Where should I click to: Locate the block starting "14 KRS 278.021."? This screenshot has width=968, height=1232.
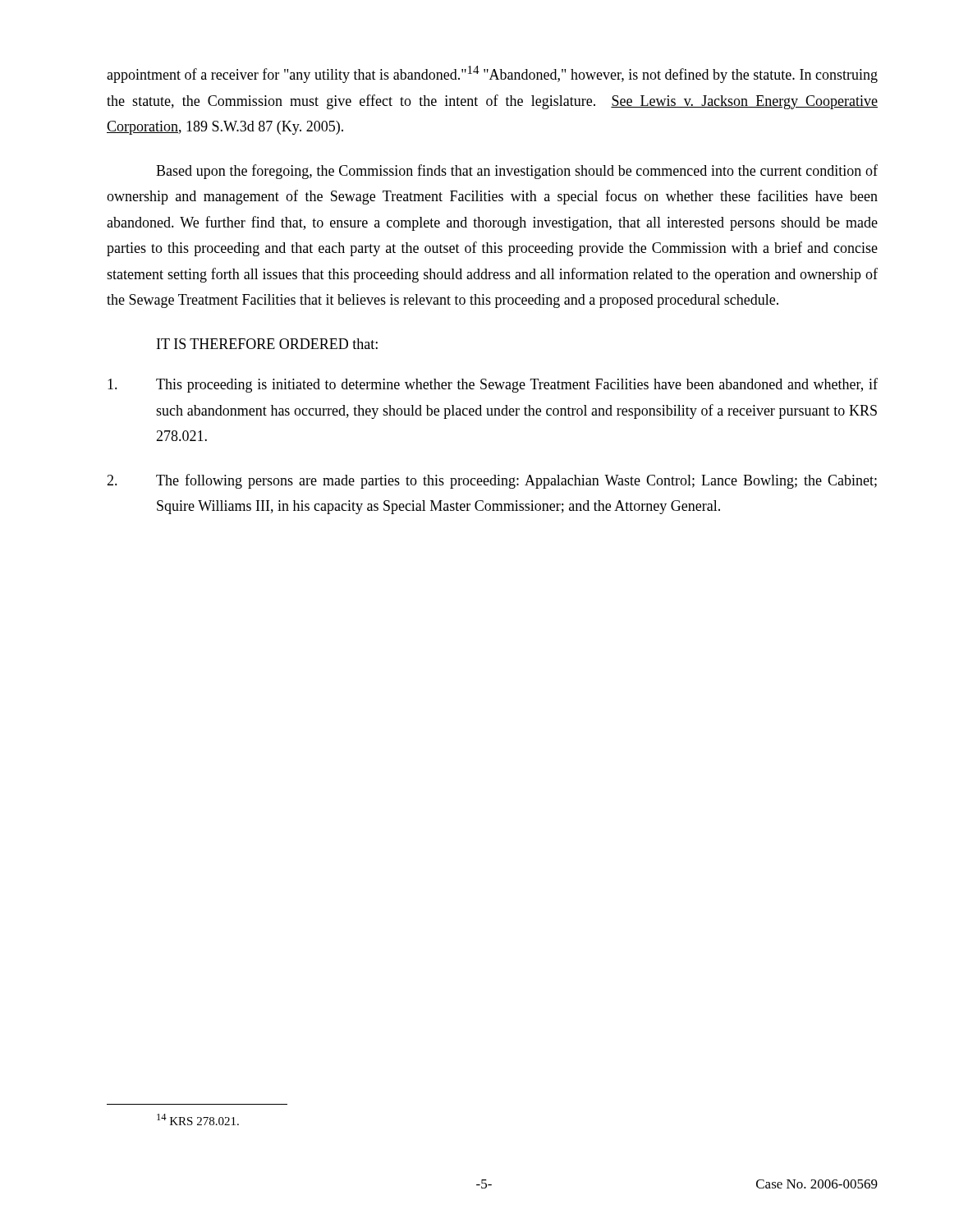point(198,1119)
